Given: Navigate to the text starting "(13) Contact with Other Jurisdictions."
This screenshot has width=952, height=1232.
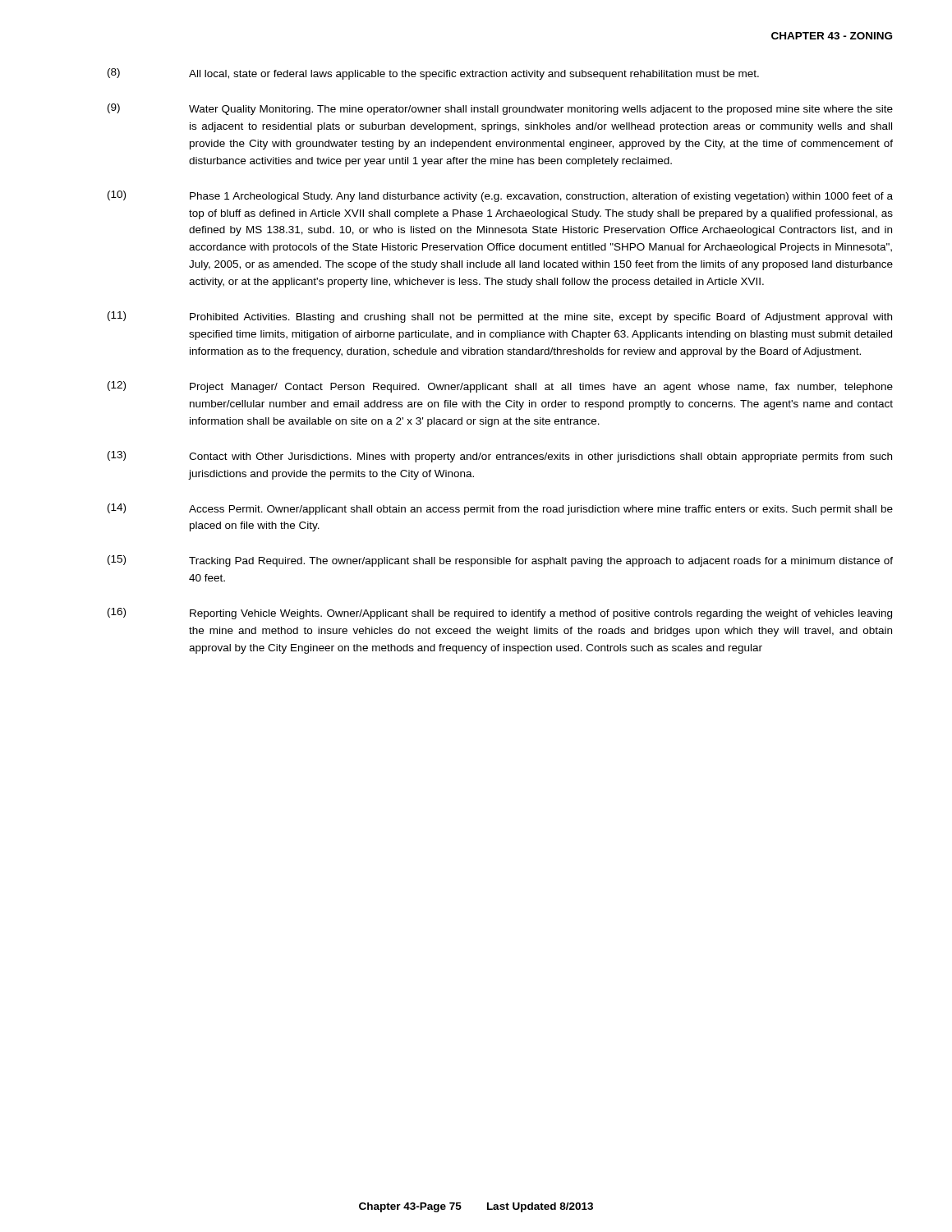Looking at the screenshot, I should point(500,465).
